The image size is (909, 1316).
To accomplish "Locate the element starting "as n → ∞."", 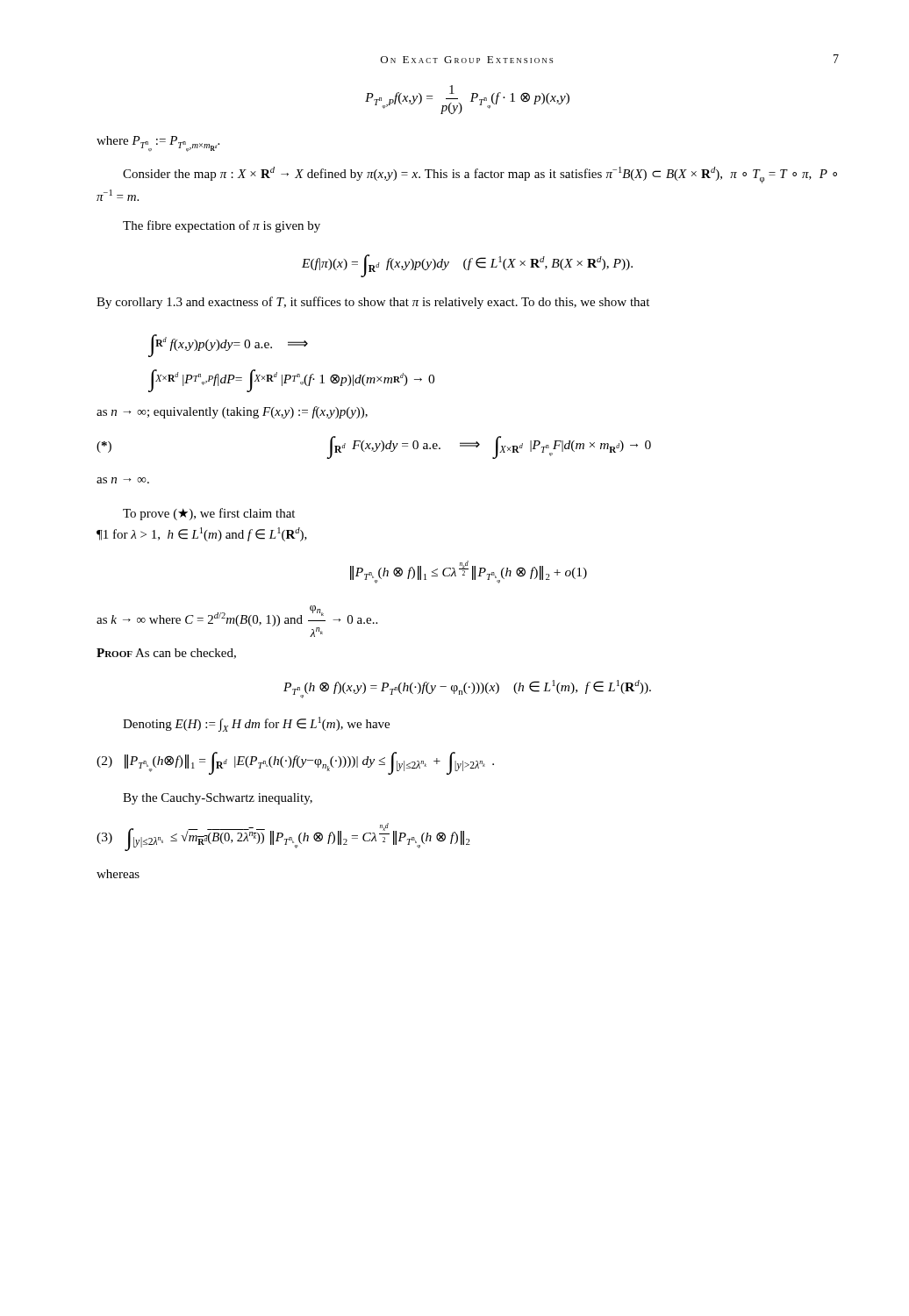I will tap(123, 479).
